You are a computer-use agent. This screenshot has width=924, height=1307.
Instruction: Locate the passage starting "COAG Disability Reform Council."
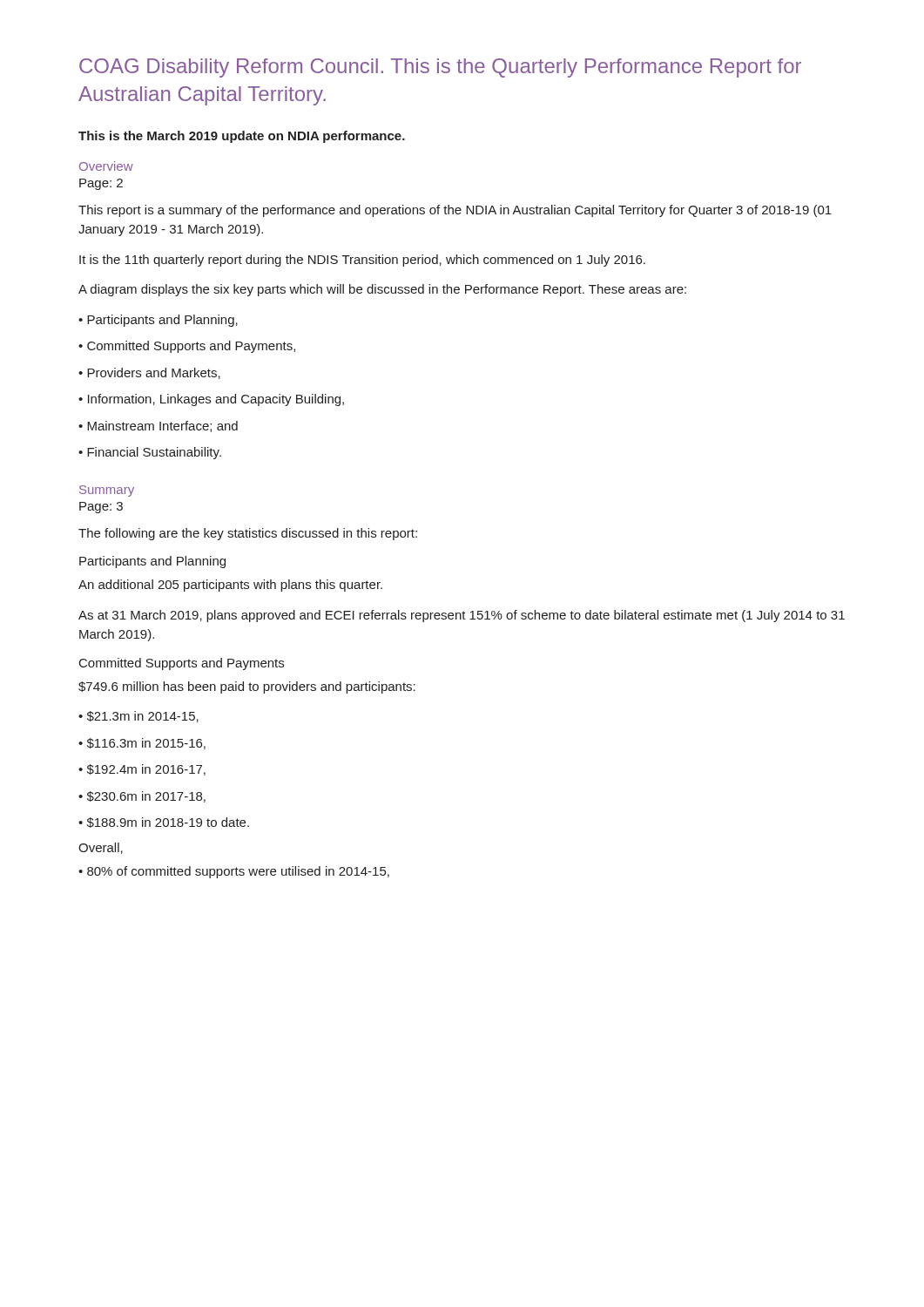pos(440,80)
